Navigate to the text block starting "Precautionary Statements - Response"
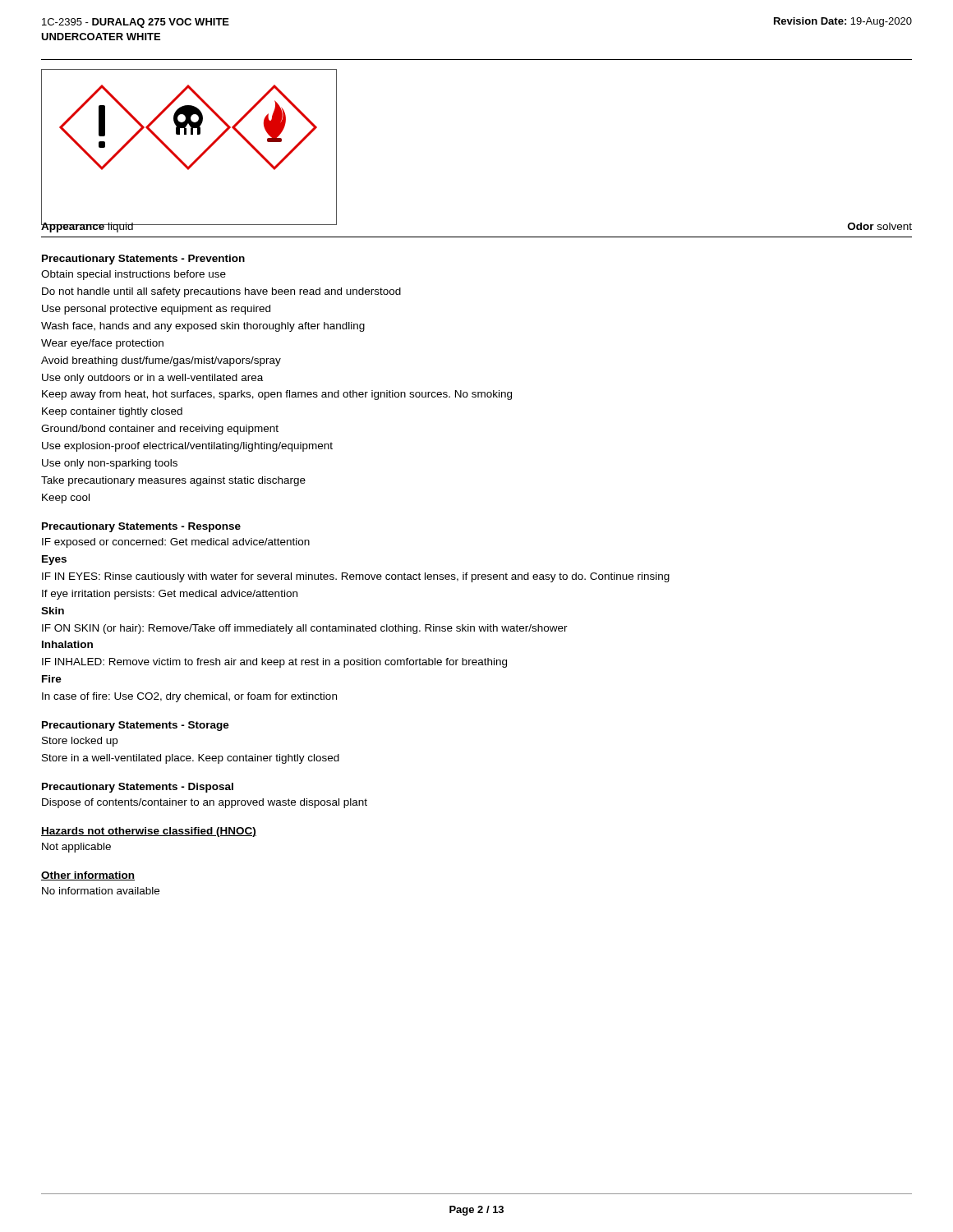 [x=141, y=526]
